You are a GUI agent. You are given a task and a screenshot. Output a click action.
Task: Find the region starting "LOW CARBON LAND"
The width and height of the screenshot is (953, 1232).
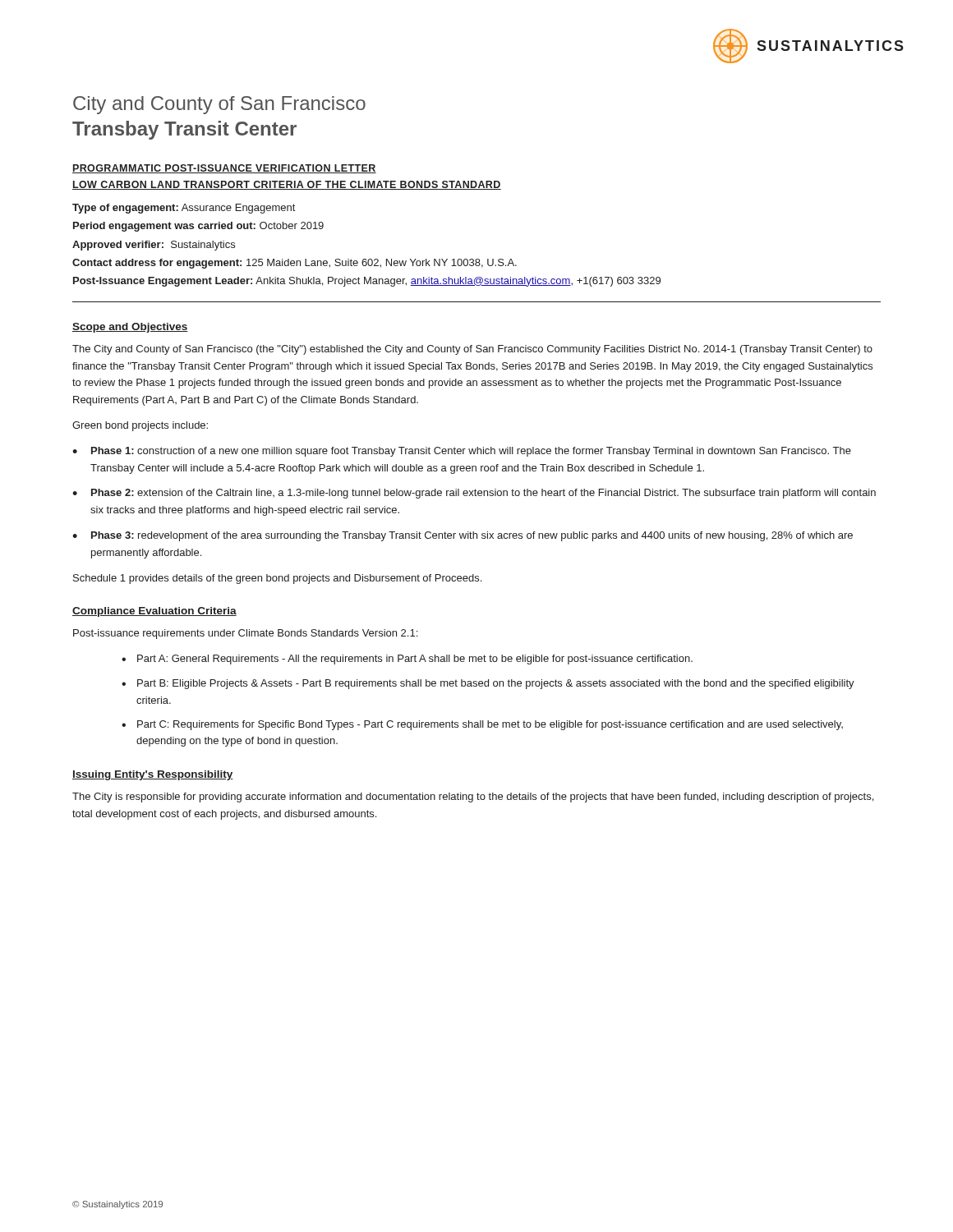coord(287,185)
